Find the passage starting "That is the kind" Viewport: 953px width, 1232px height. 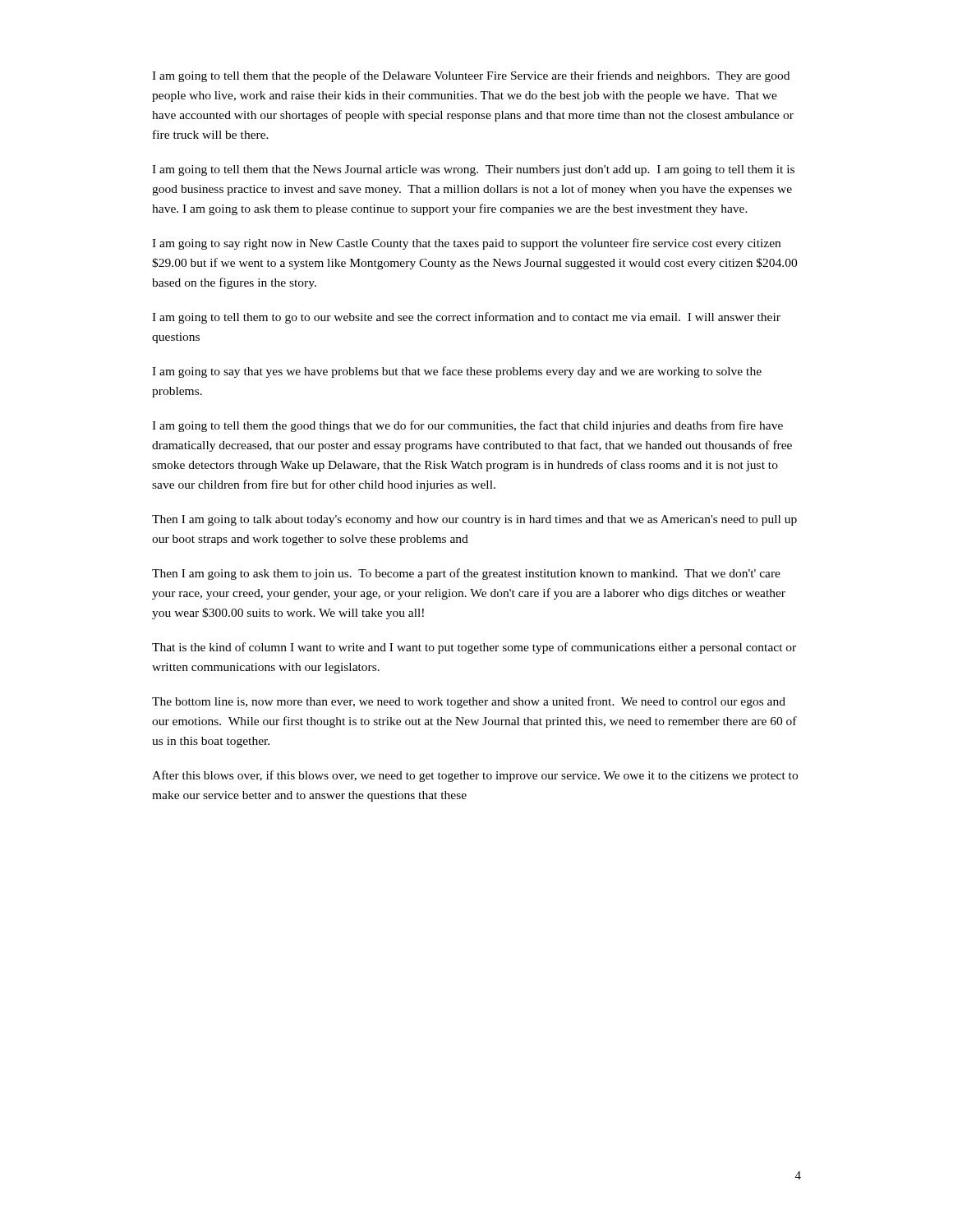(x=474, y=657)
